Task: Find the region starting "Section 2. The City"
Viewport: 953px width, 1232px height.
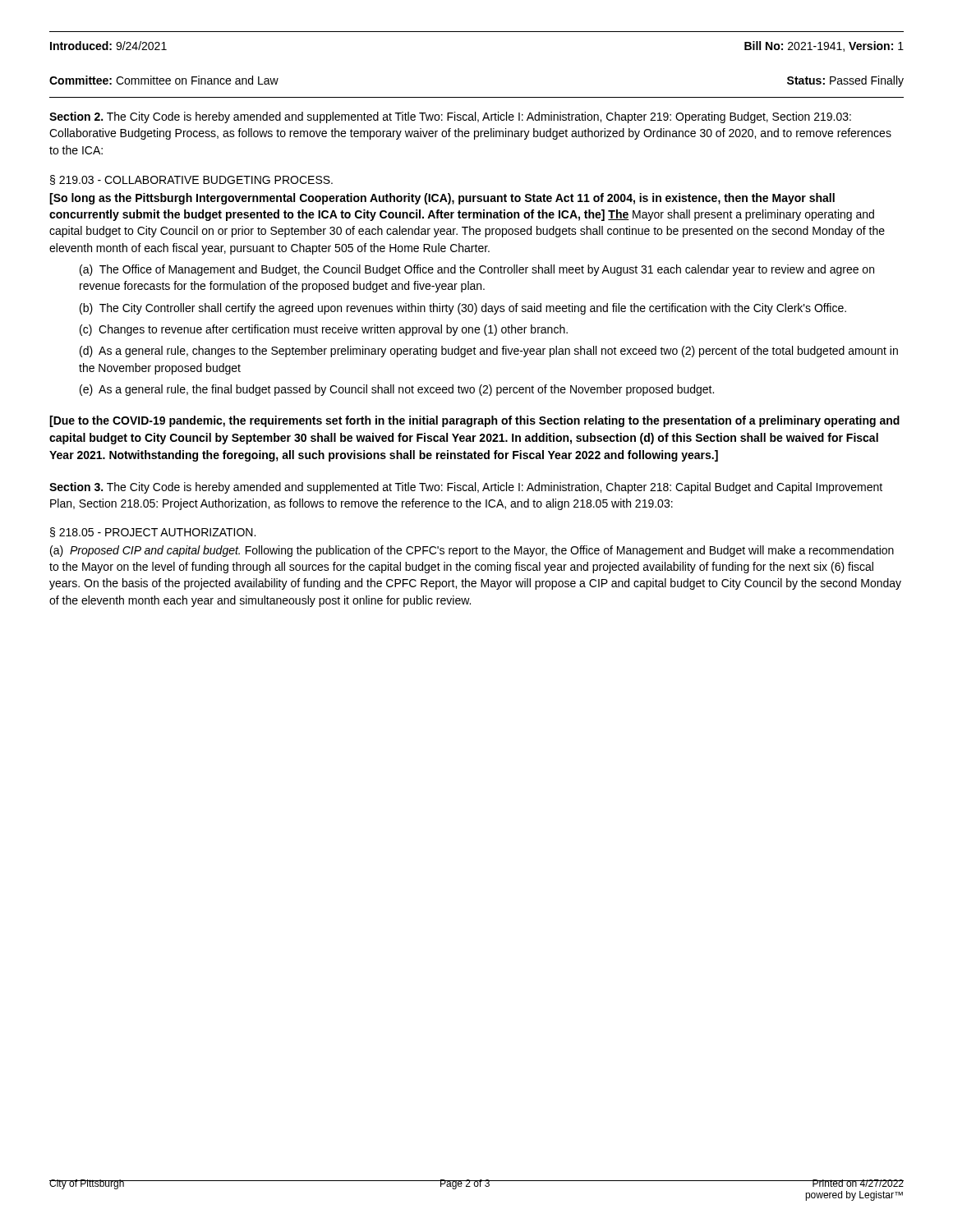Action: 470,133
